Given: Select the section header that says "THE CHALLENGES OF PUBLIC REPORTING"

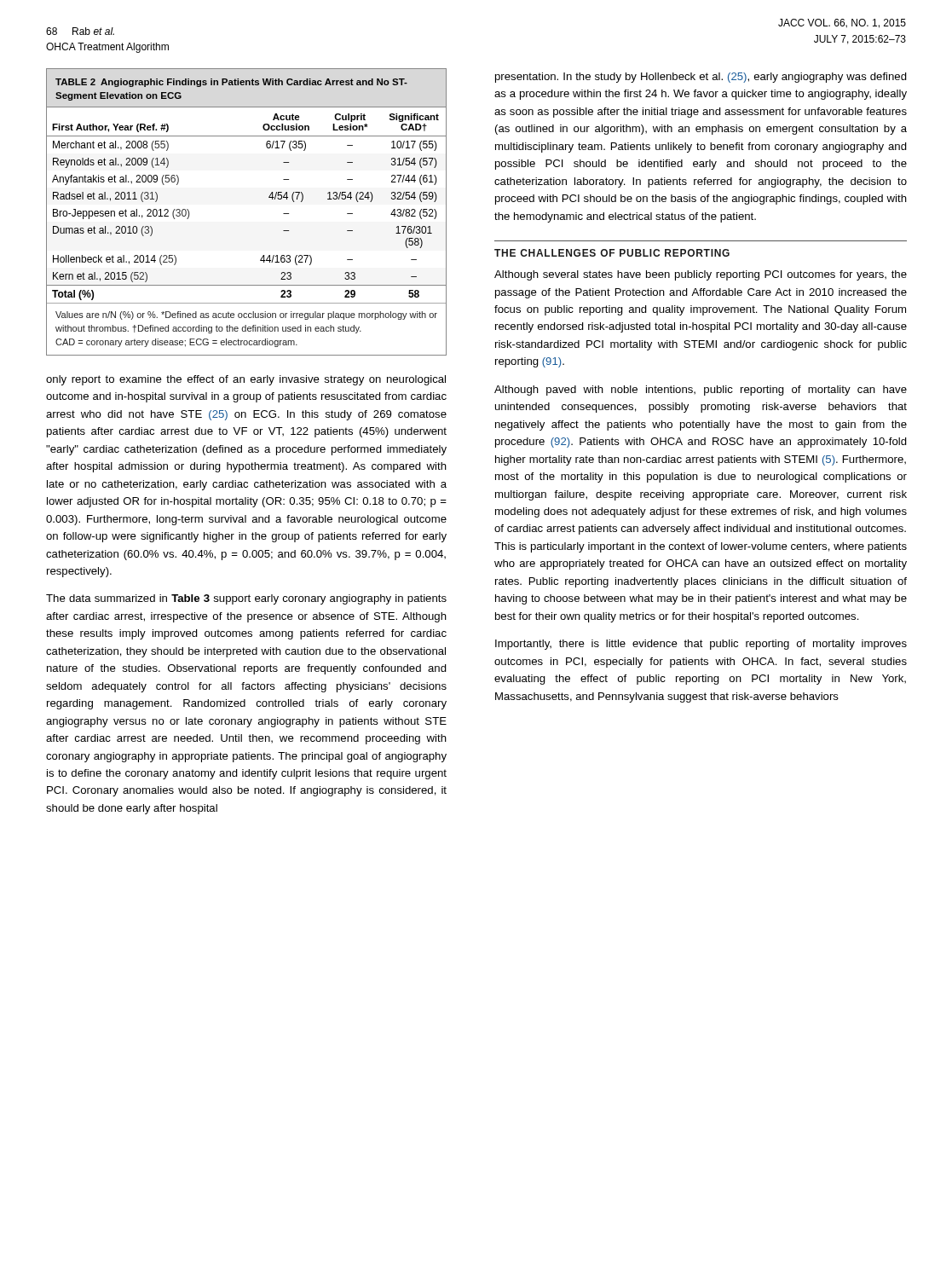Looking at the screenshot, I should (612, 253).
